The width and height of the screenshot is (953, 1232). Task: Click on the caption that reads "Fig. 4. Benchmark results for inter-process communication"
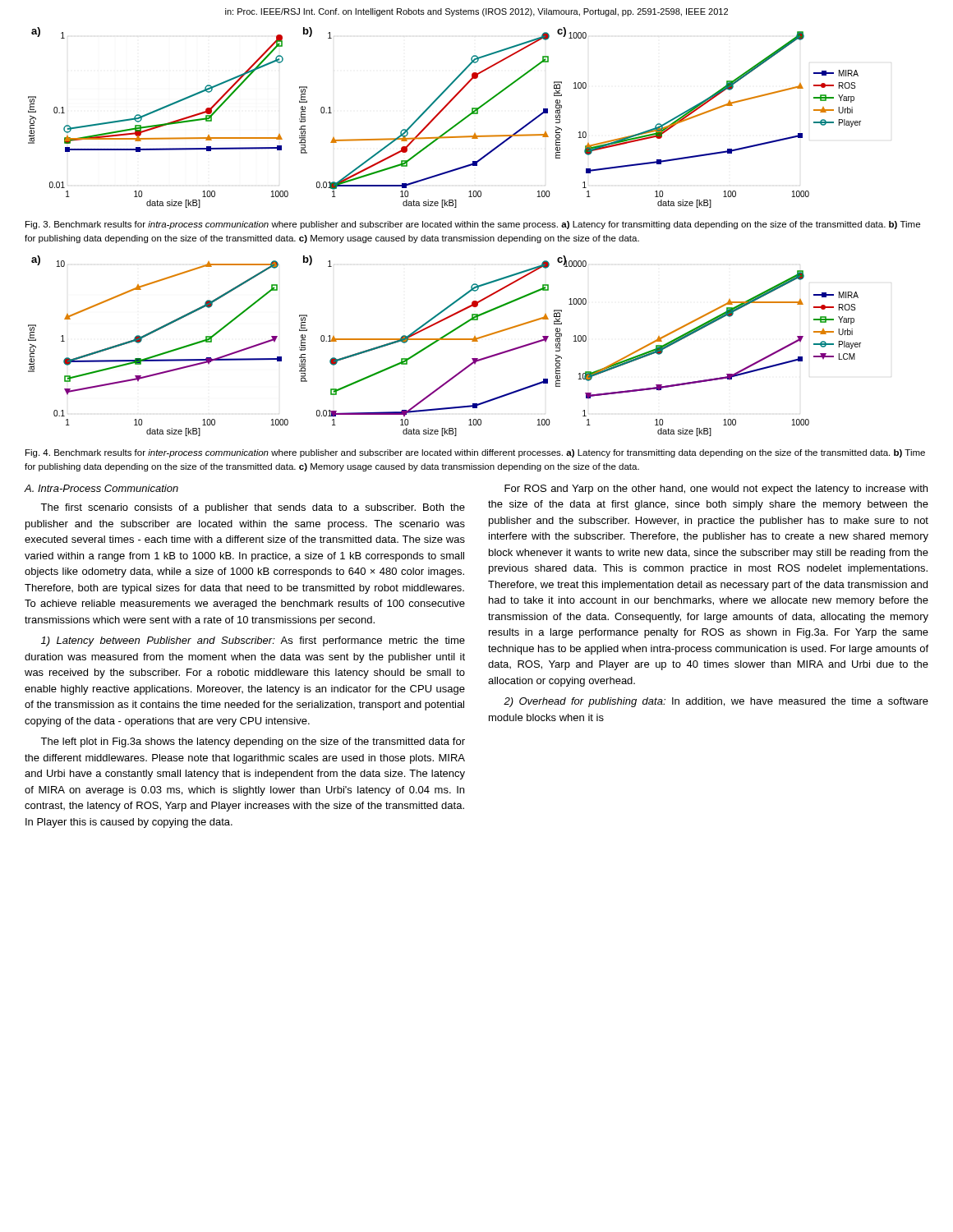(x=475, y=460)
